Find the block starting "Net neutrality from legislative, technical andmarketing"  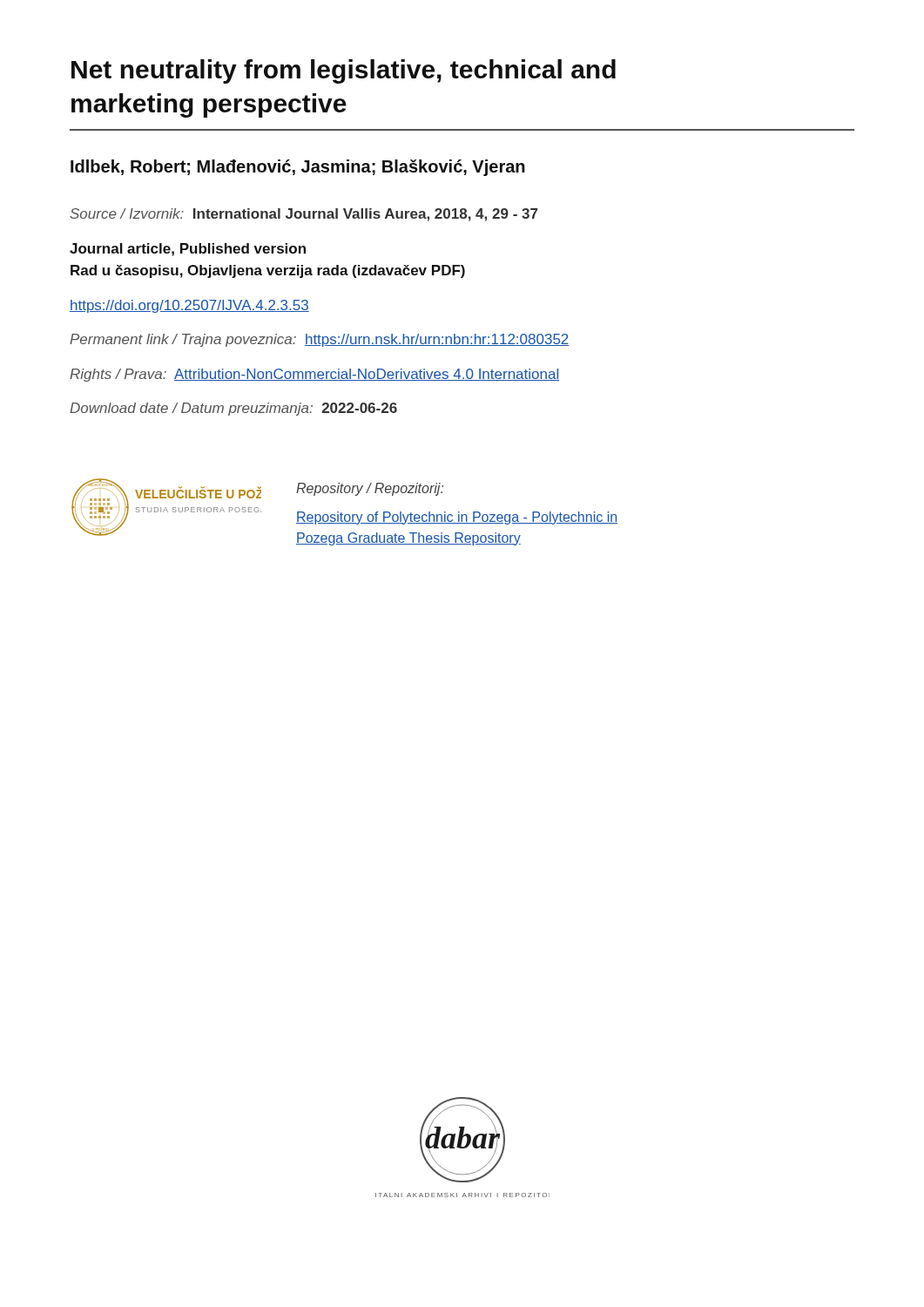pyautogui.click(x=462, y=91)
